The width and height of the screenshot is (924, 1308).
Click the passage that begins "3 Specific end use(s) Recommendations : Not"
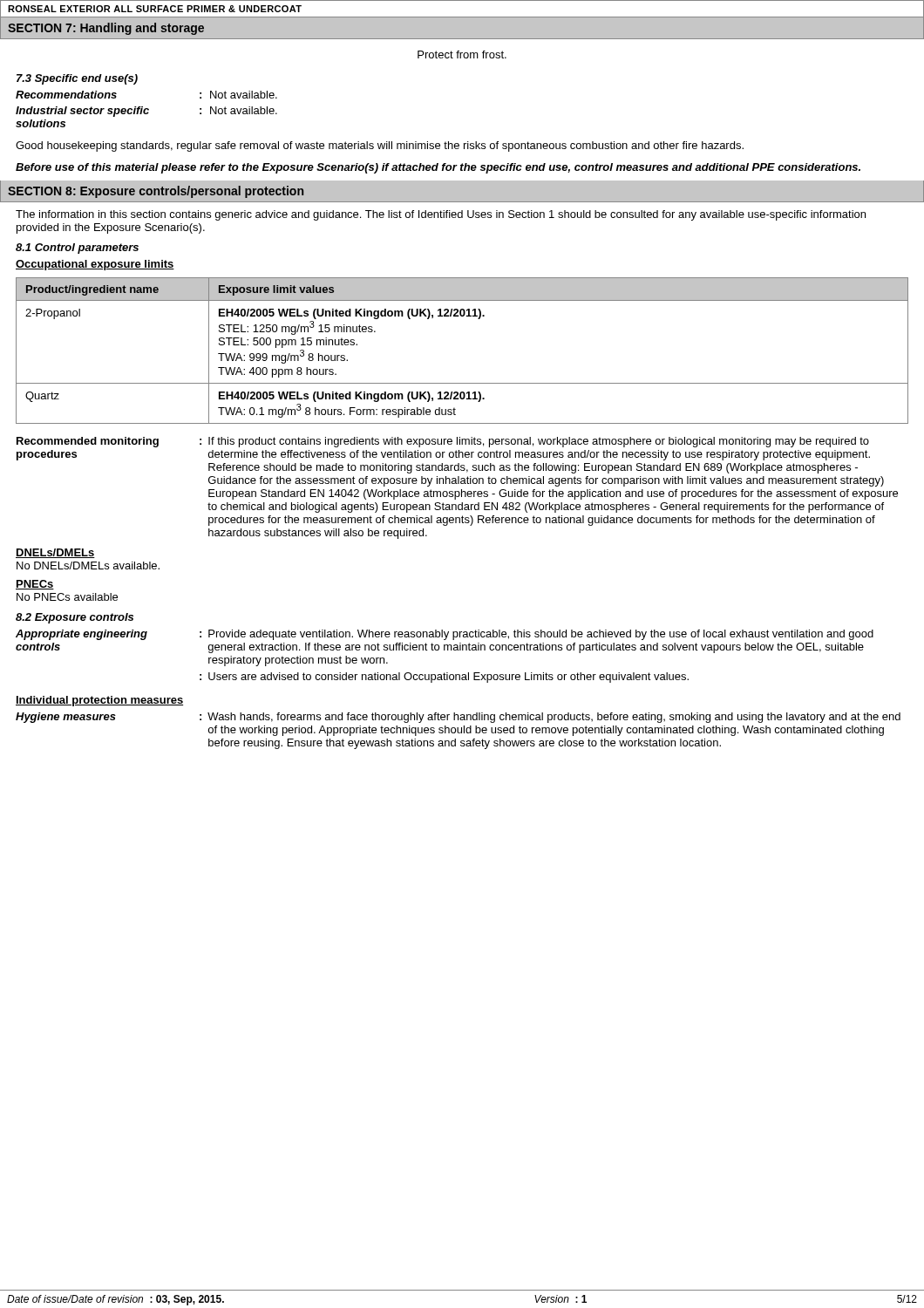77,79
